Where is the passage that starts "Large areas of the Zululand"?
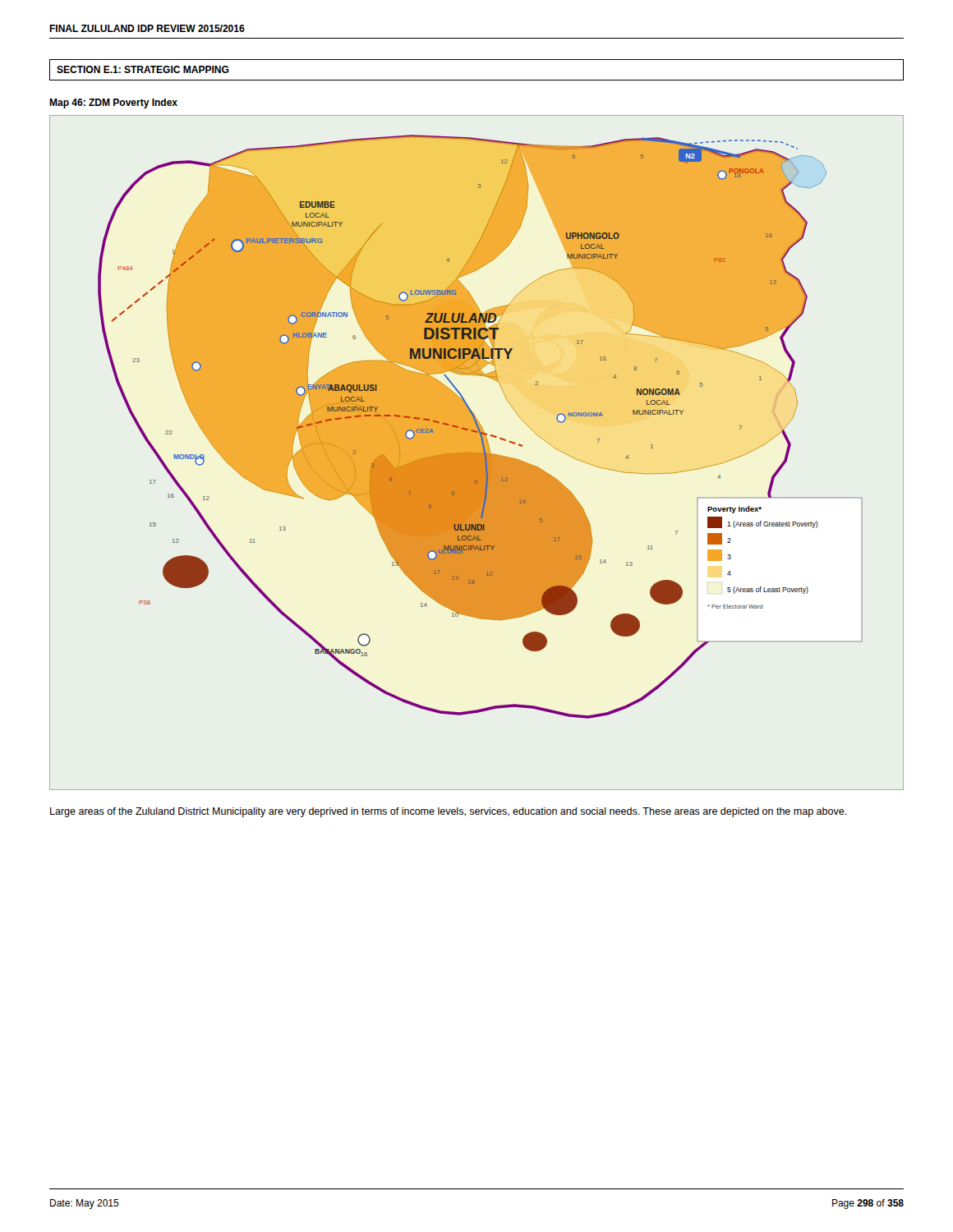Screen dimensions: 1232x953 tap(448, 811)
